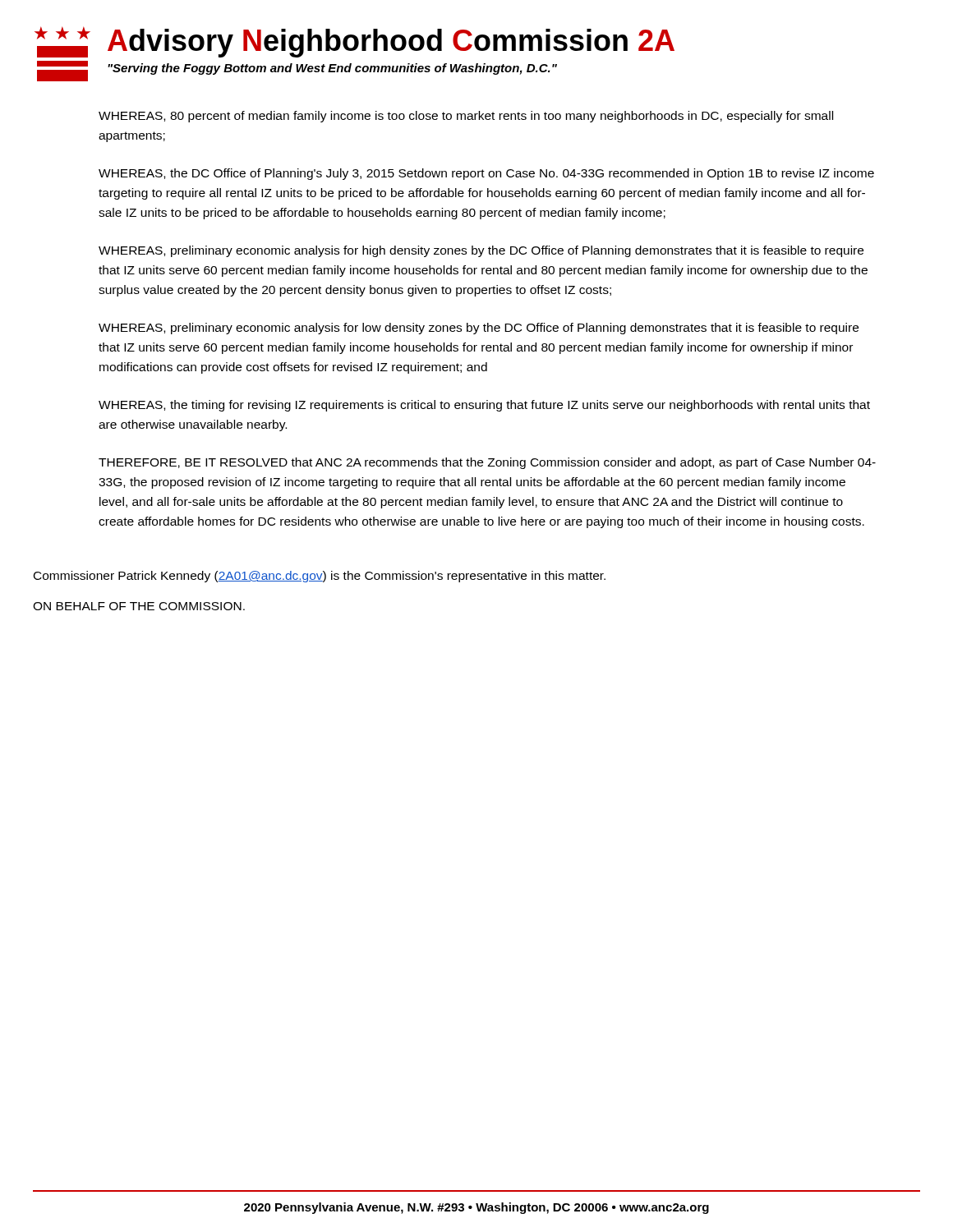Screen dimensions: 1232x953
Task: Find the region starting "WHEREAS, preliminary economic analysis for low density"
Action: coord(479,347)
